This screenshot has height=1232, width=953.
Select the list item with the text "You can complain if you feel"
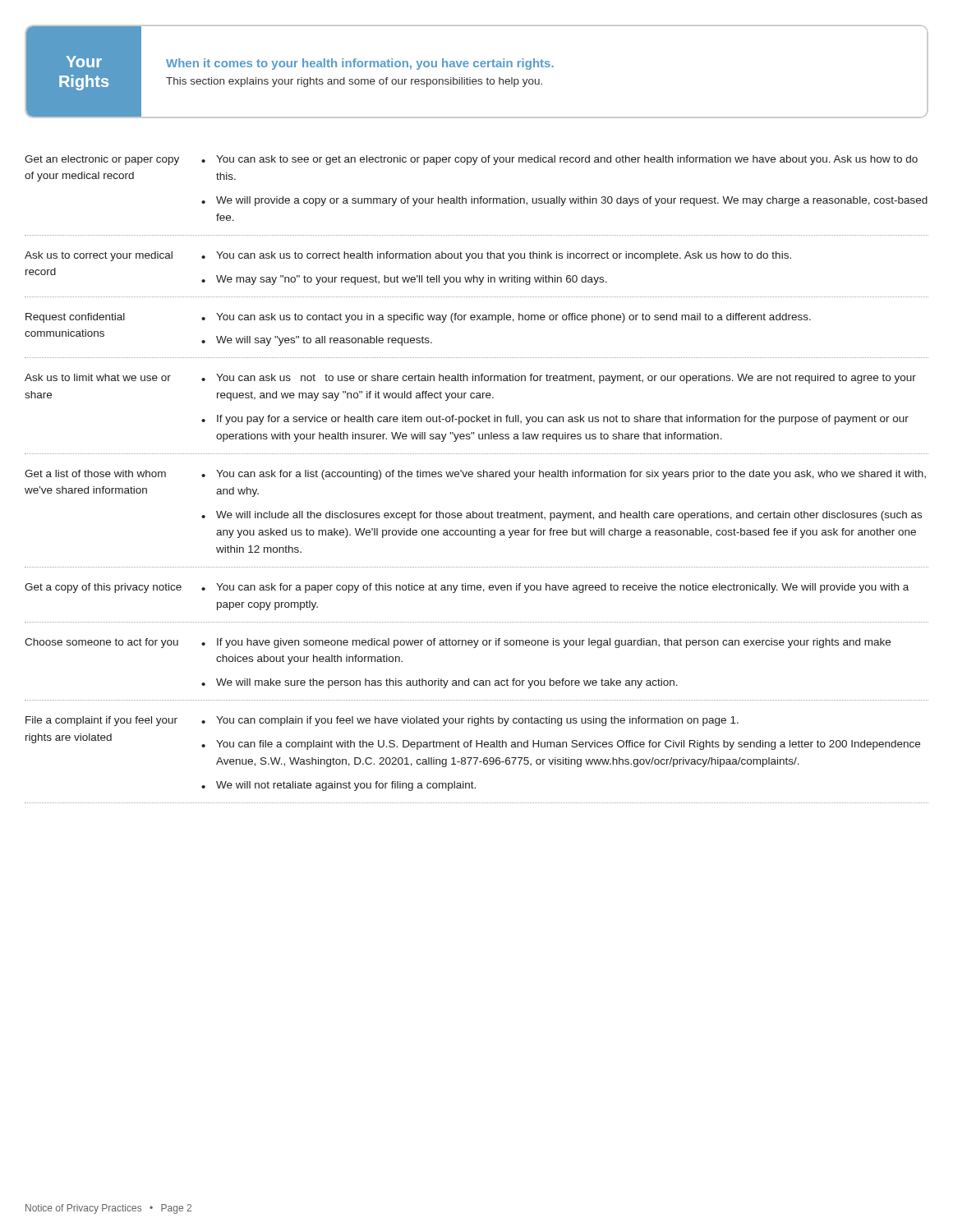[x=478, y=720]
